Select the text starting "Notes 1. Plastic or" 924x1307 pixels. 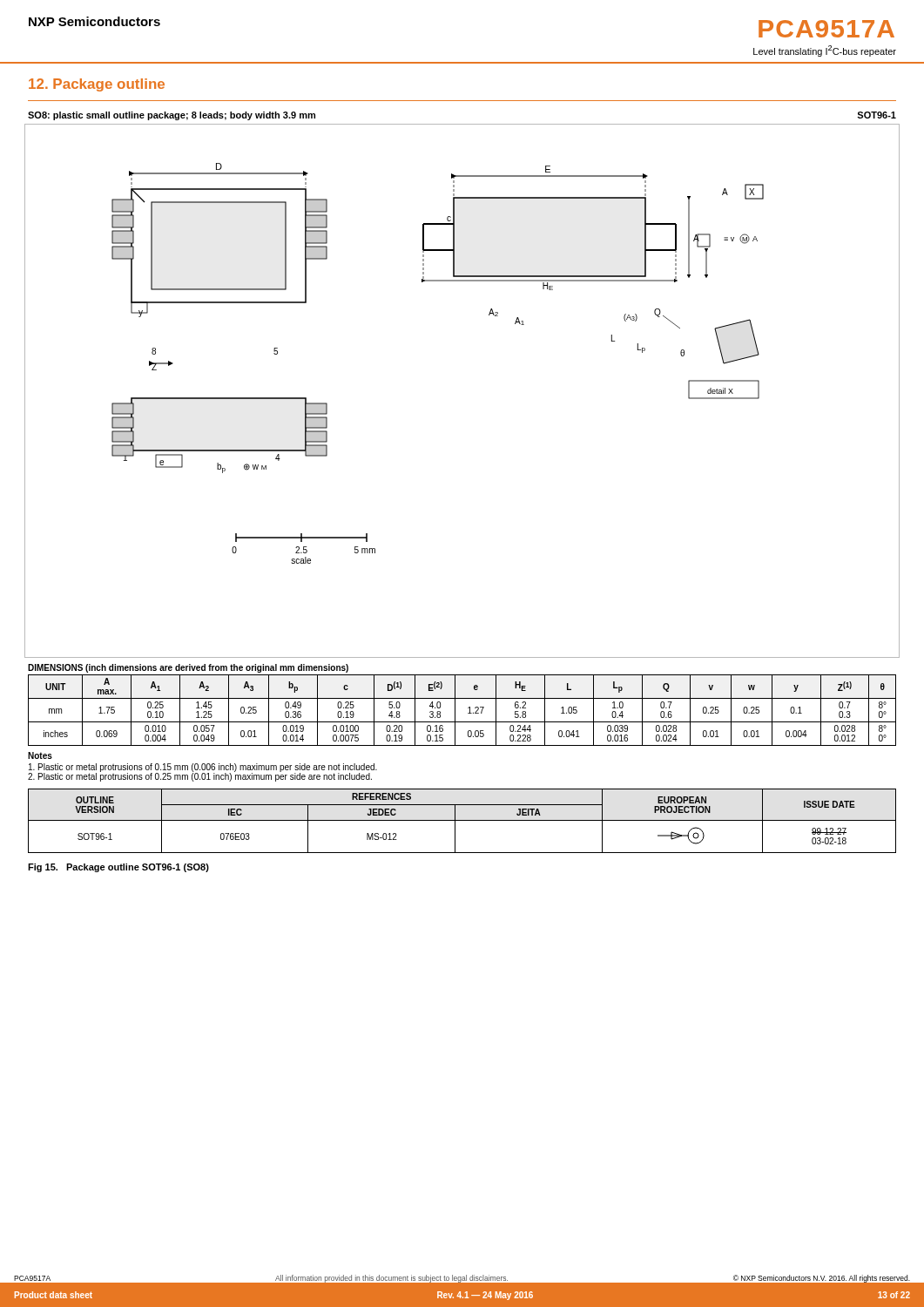point(40,755)
